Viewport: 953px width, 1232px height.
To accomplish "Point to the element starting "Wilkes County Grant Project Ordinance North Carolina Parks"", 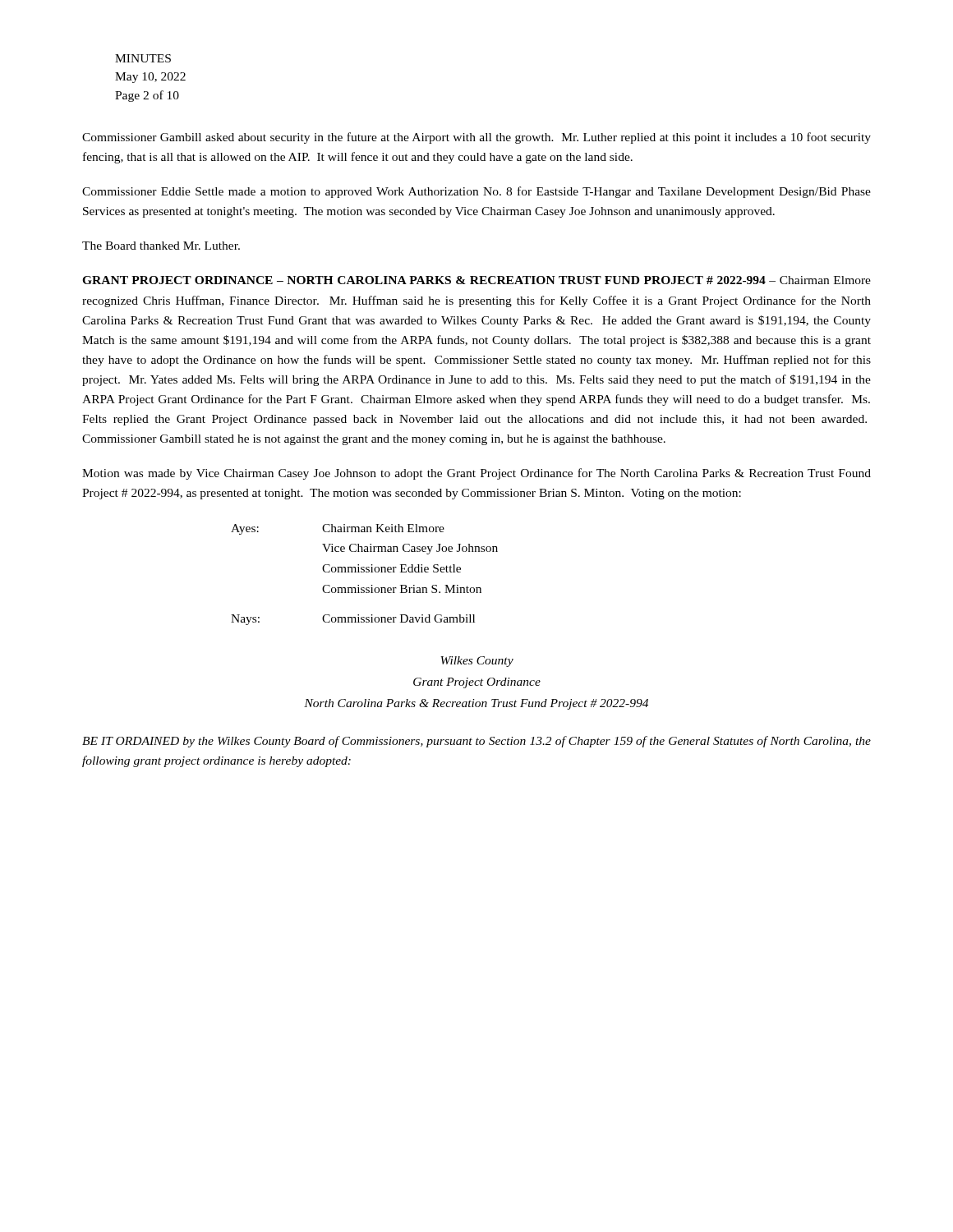I will pyautogui.click(x=476, y=681).
